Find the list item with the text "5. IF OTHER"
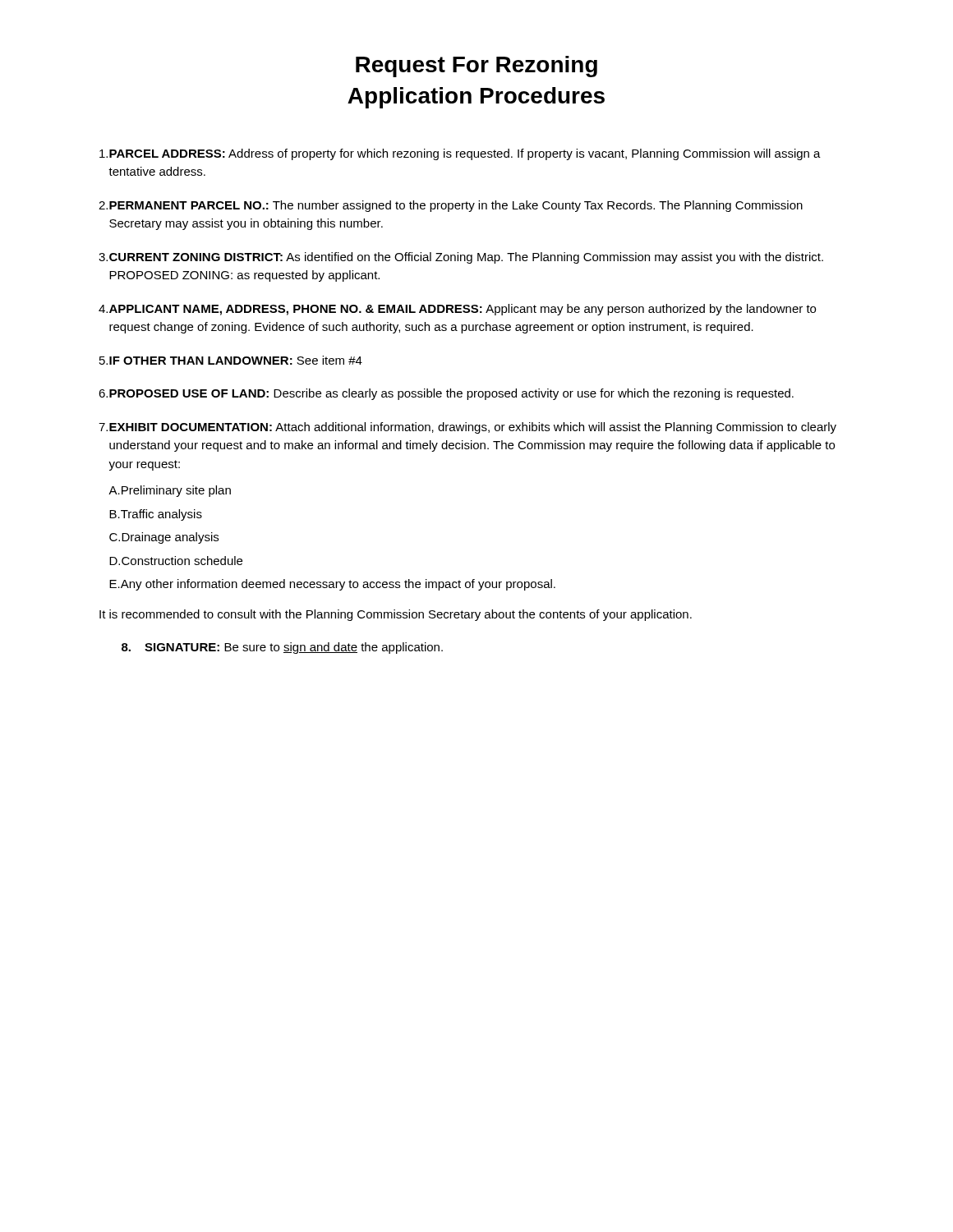 tap(230, 360)
